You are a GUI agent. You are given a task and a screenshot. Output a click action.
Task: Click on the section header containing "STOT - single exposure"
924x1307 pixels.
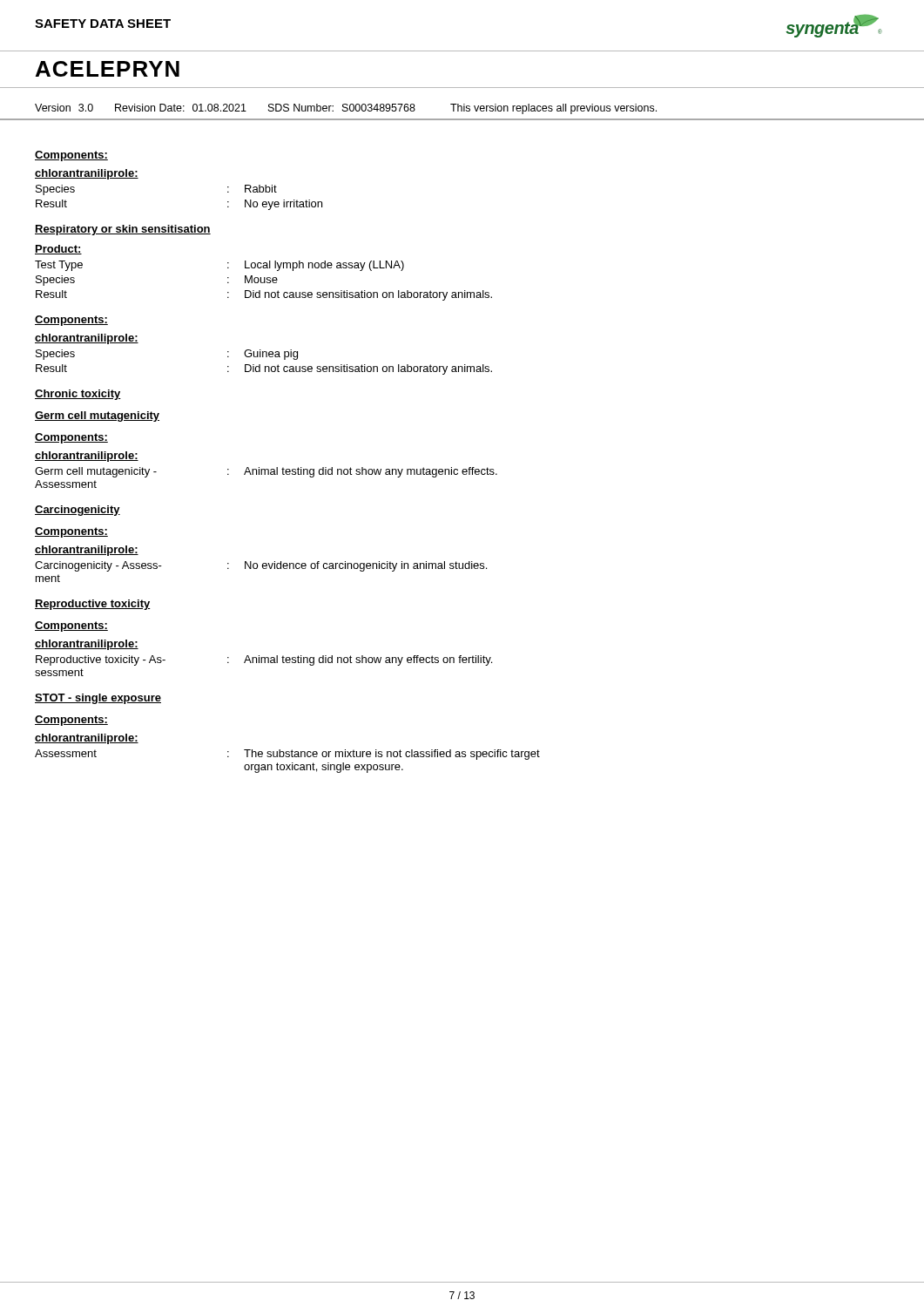click(98, 698)
